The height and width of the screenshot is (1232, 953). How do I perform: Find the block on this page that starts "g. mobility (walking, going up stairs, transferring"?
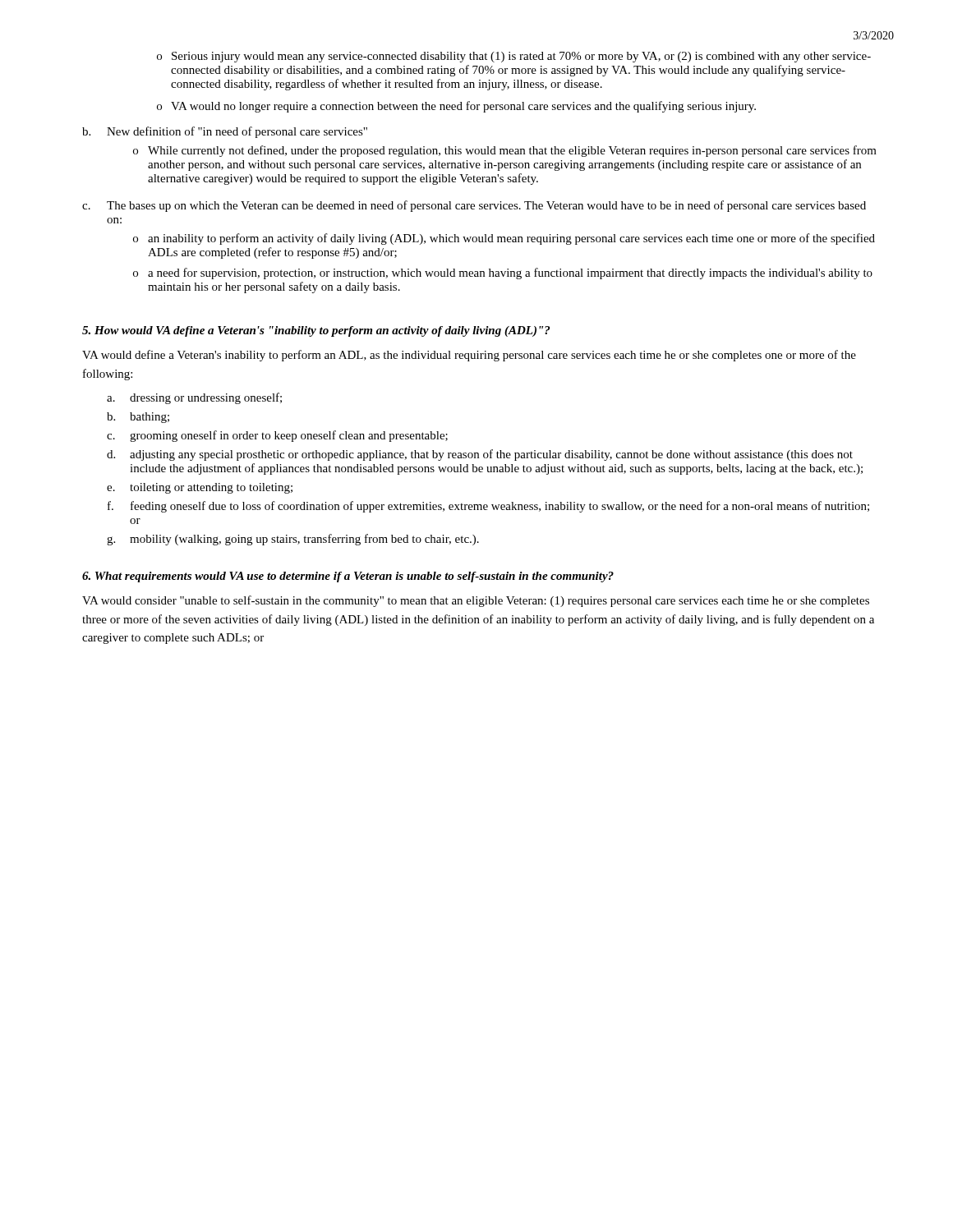[x=293, y=540]
